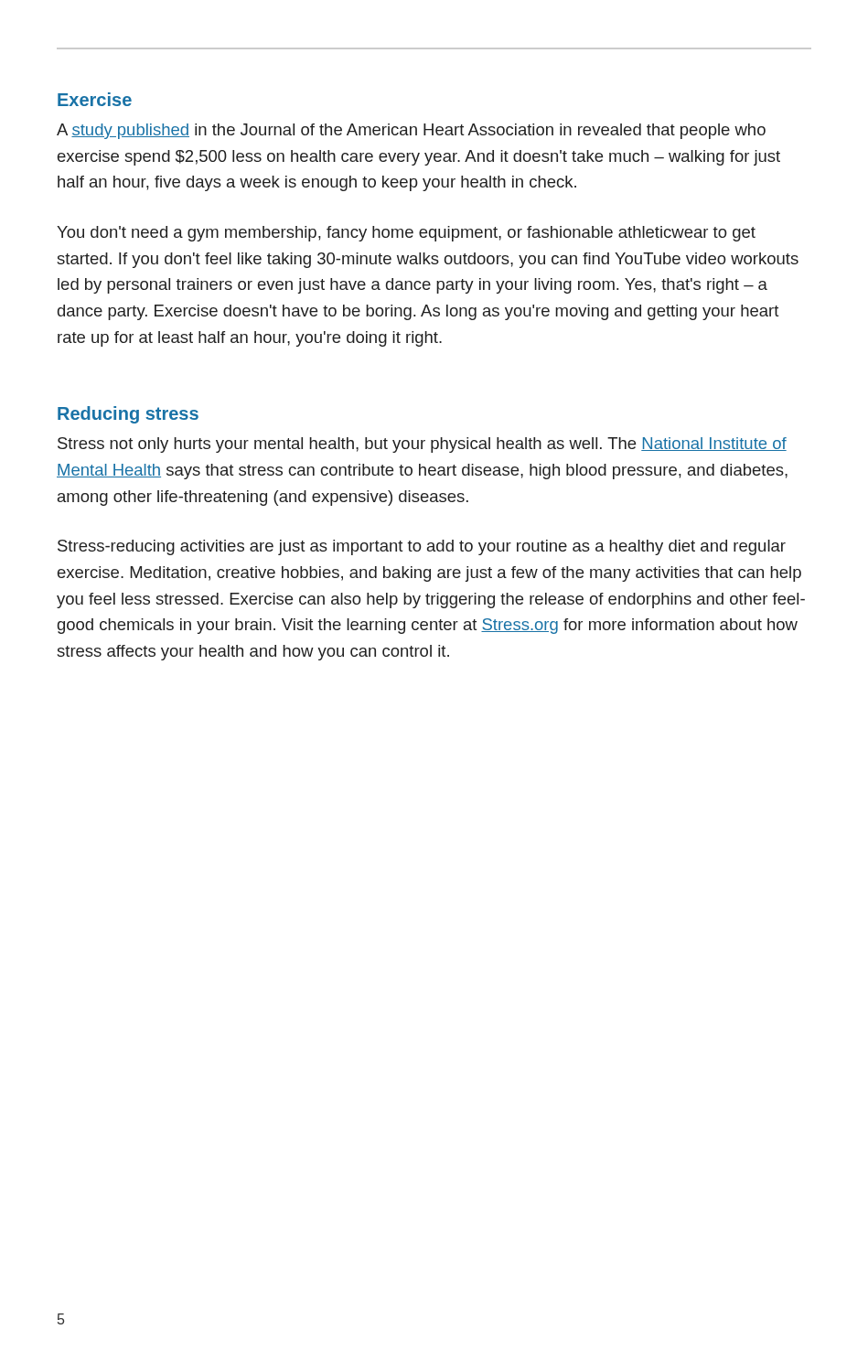The height and width of the screenshot is (1372, 868).
Task: Find the section header that says "Reducing stress"
Action: (x=128, y=414)
